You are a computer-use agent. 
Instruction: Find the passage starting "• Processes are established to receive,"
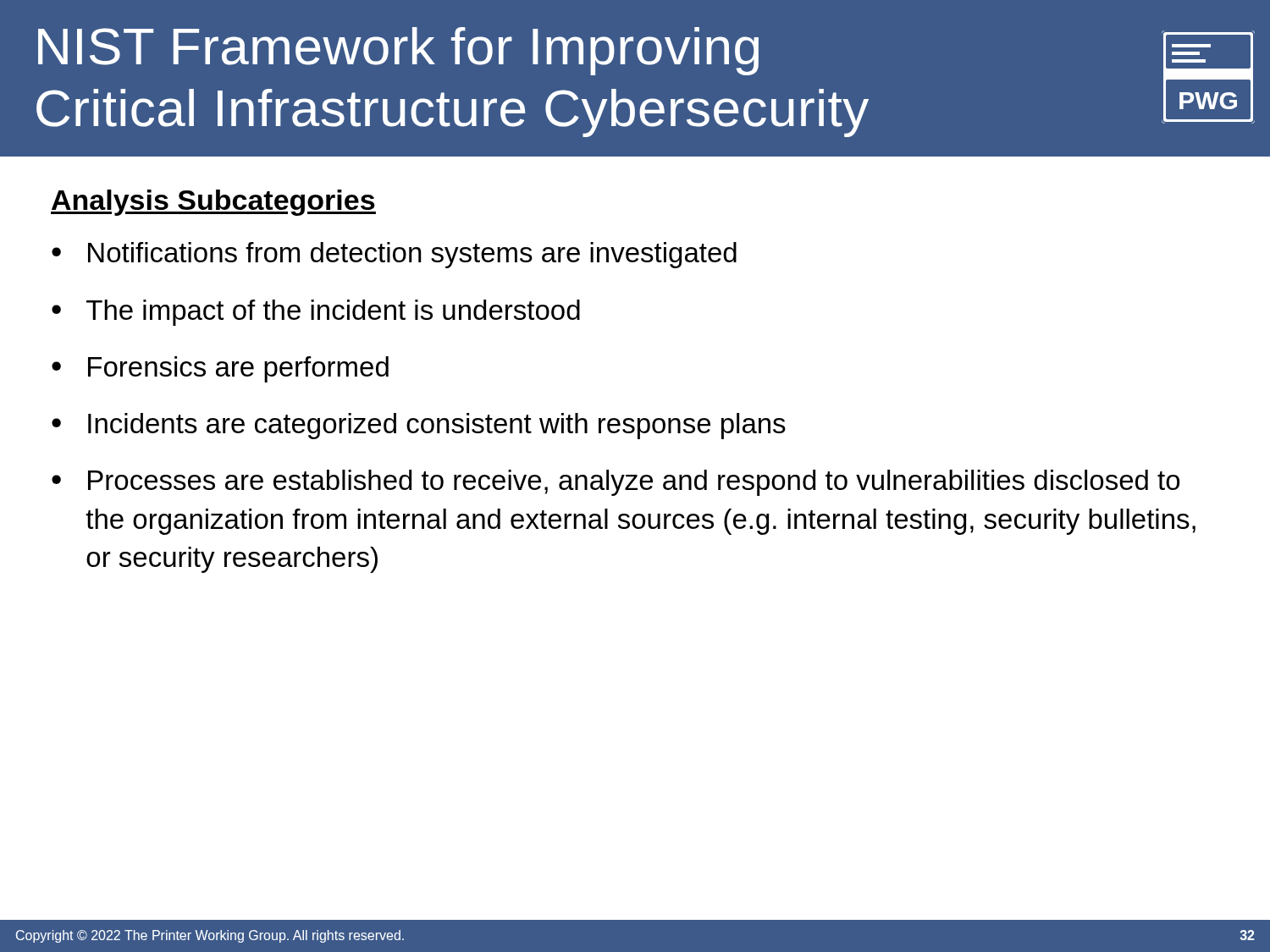tap(635, 519)
